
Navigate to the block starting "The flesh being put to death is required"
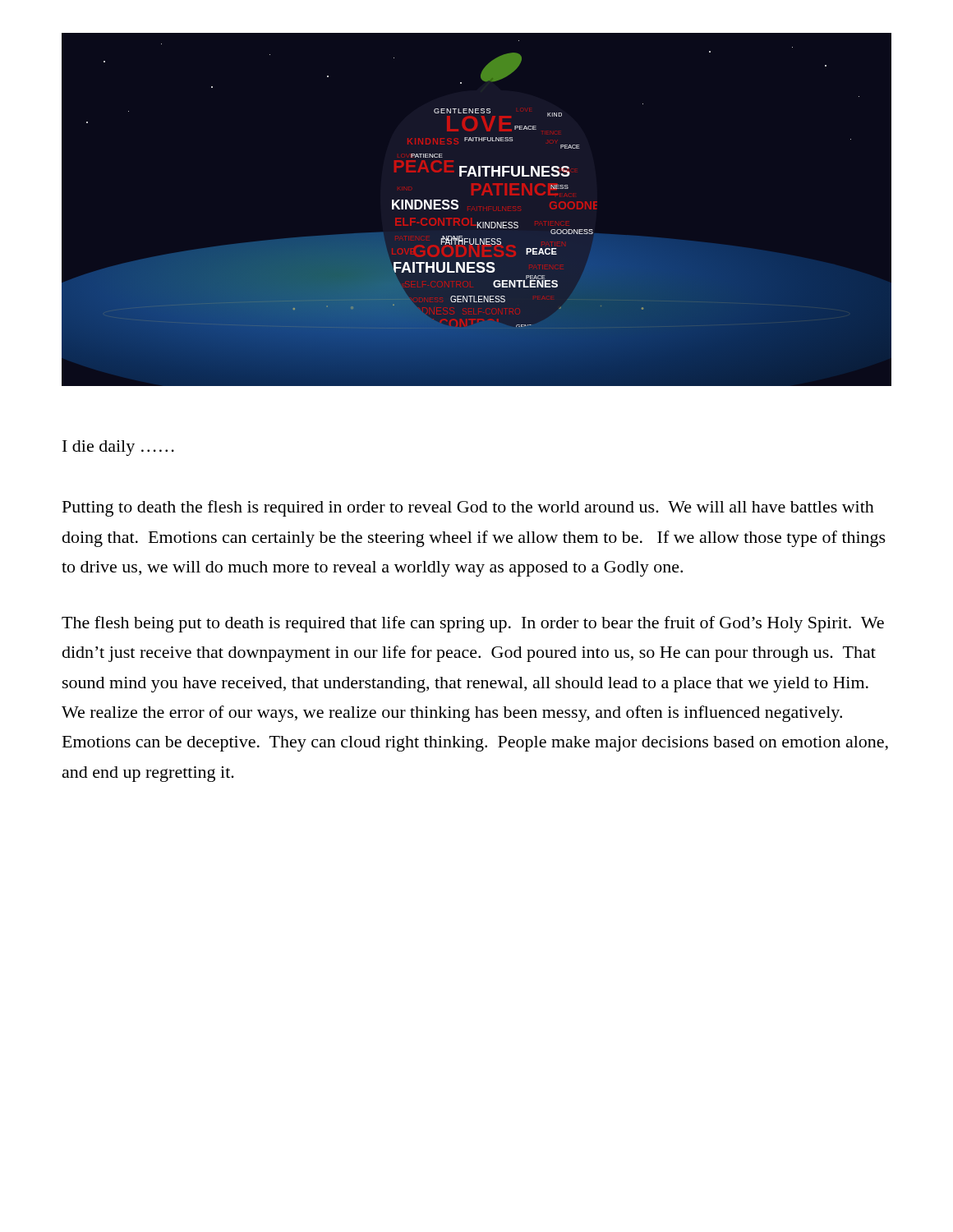click(475, 697)
